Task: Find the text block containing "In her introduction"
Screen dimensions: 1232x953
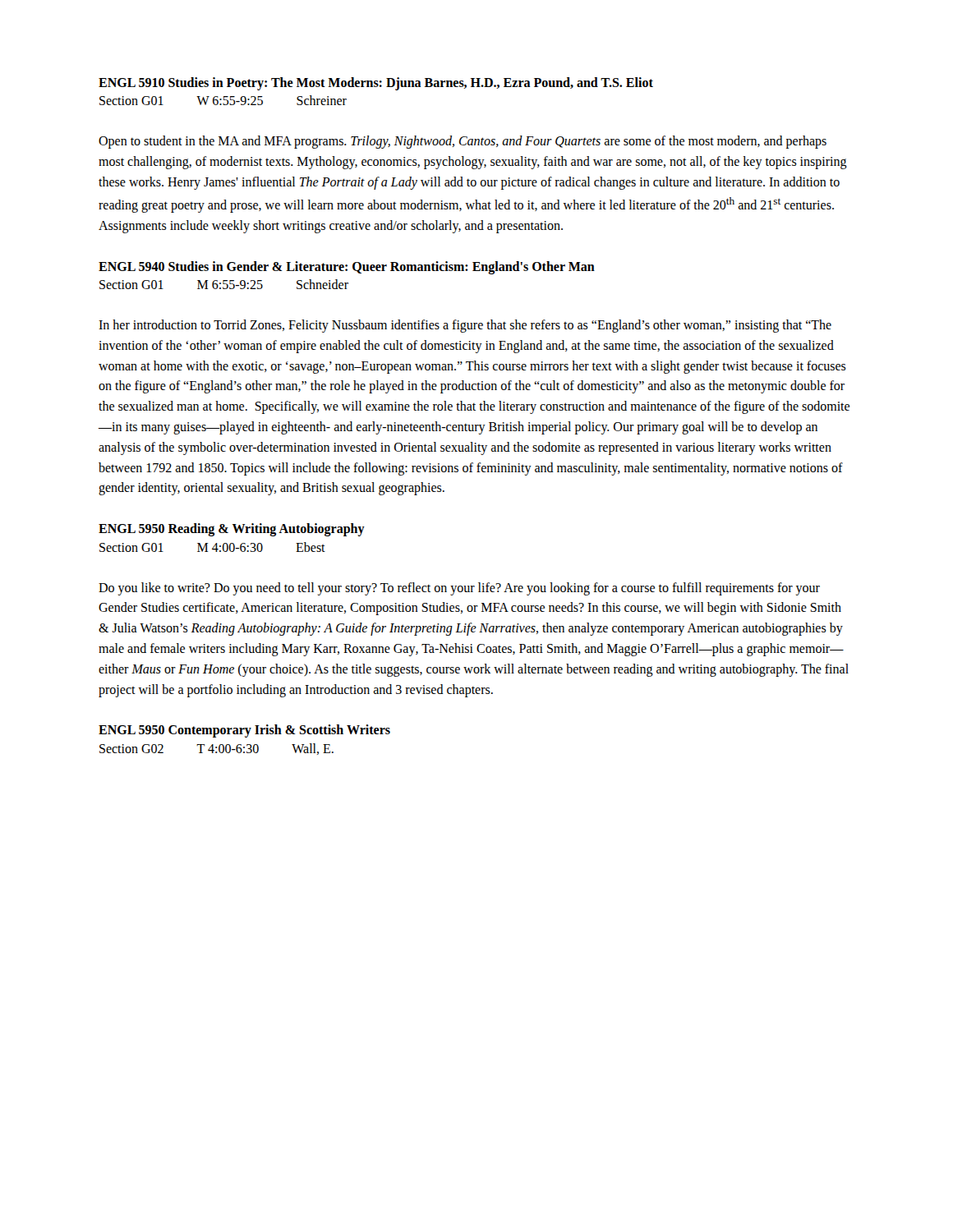Action: pyautogui.click(x=474, y=406)
